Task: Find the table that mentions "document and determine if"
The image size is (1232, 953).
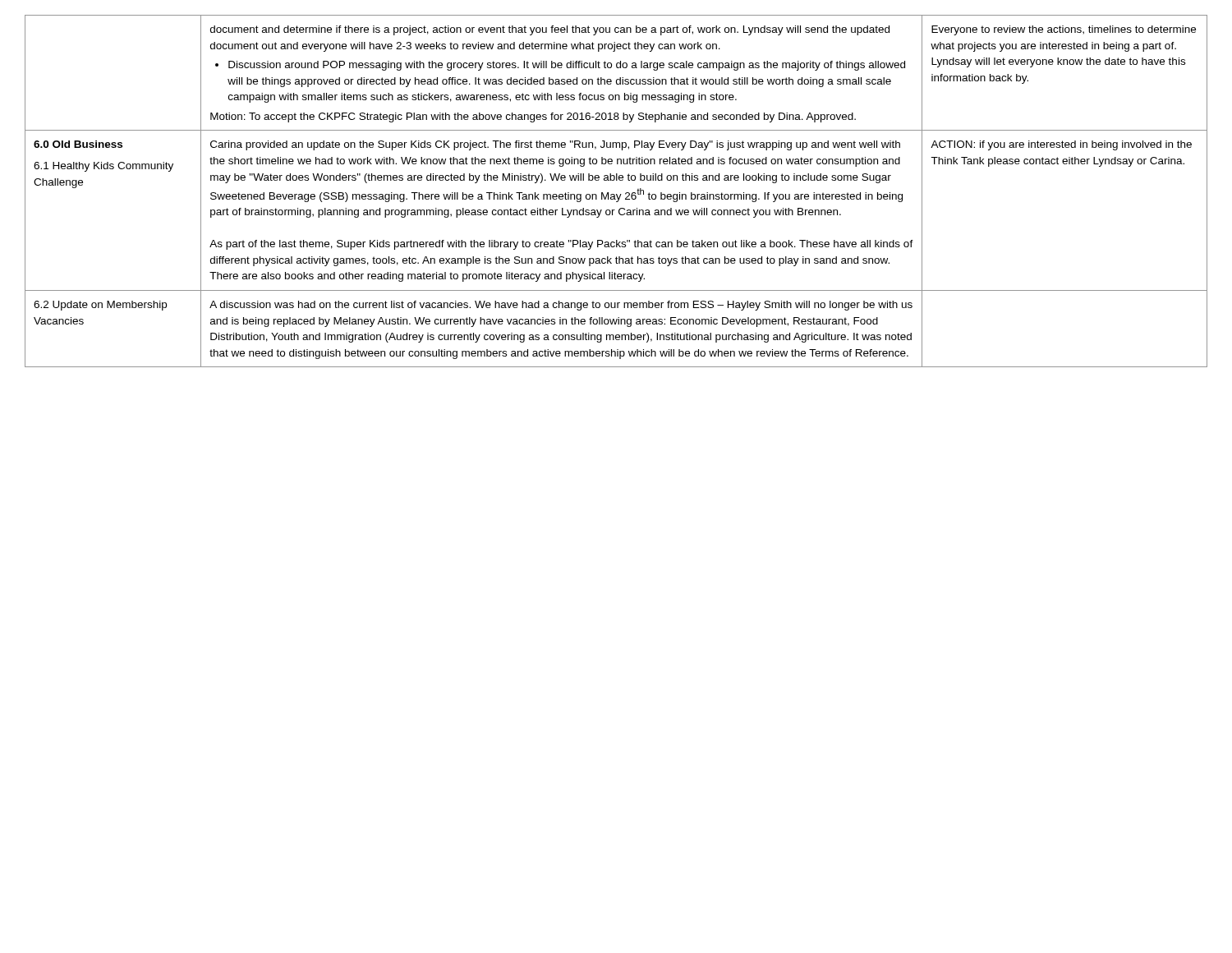Action: coord(616,191)
